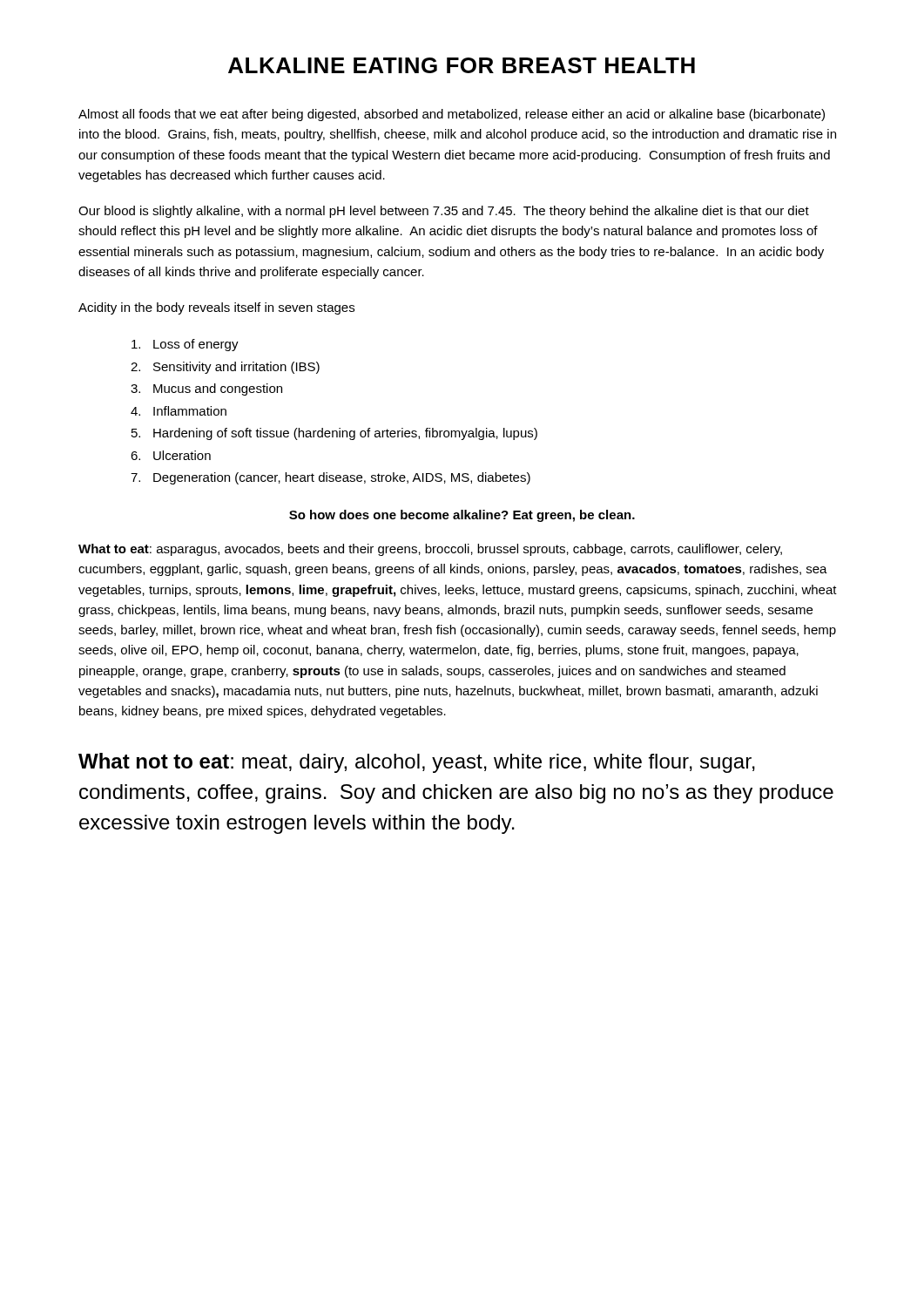Click on the block starting "3. Mucus and congestion"
Image resolution: width=924 pixels, height=1307 pixels.
207,388
